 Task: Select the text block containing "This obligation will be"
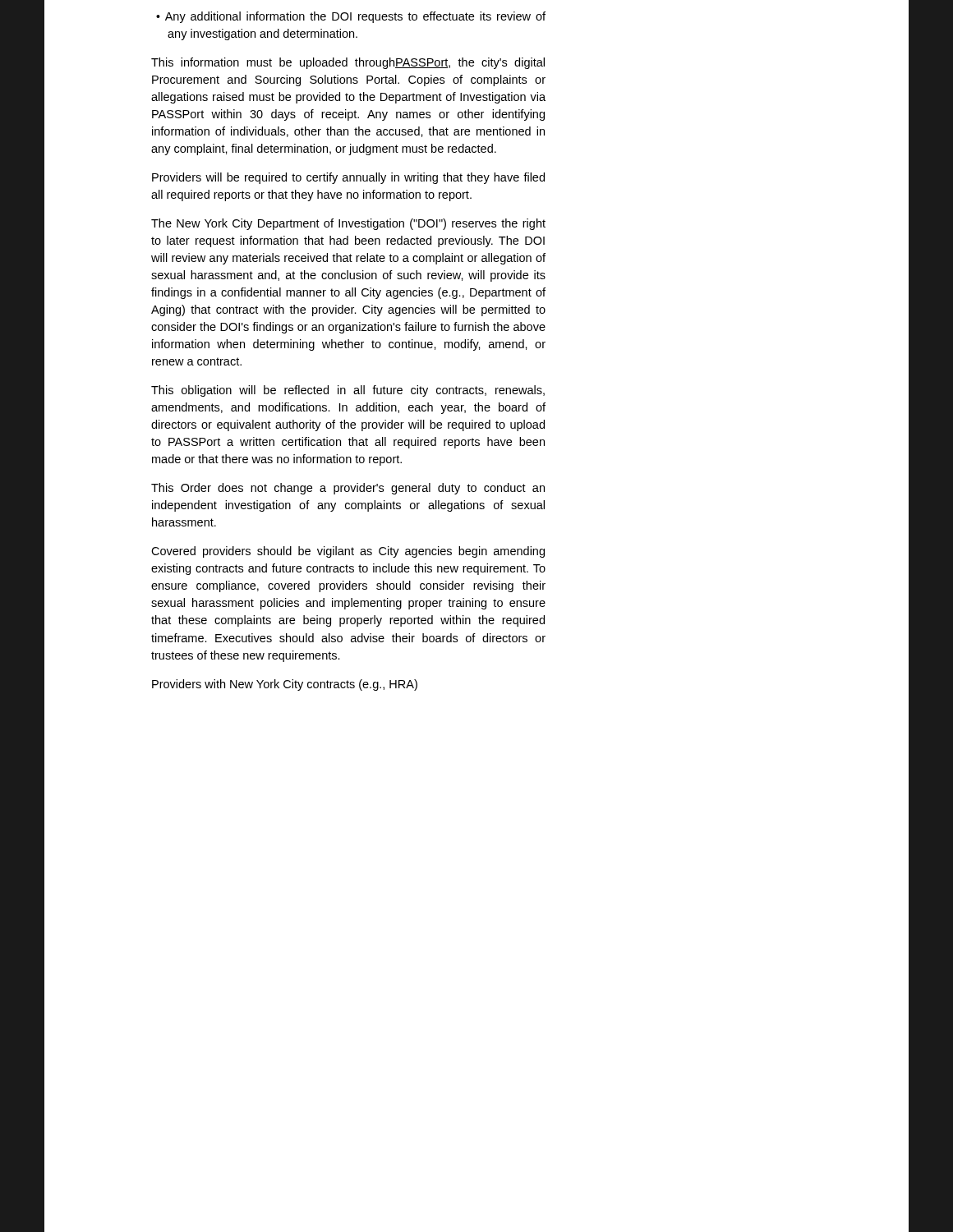click(x=348, y=425)
